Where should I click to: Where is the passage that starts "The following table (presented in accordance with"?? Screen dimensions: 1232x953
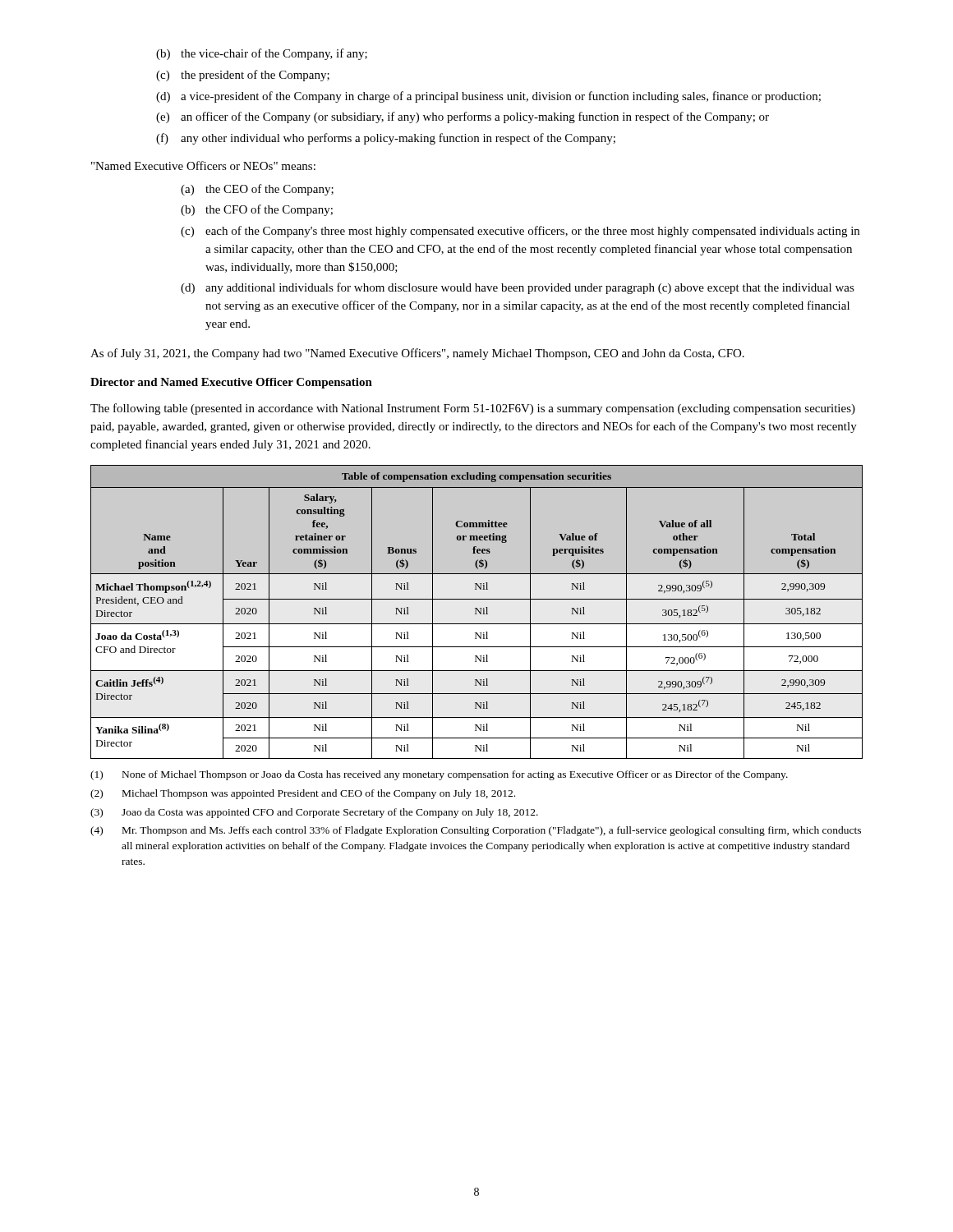coord(473,426)
